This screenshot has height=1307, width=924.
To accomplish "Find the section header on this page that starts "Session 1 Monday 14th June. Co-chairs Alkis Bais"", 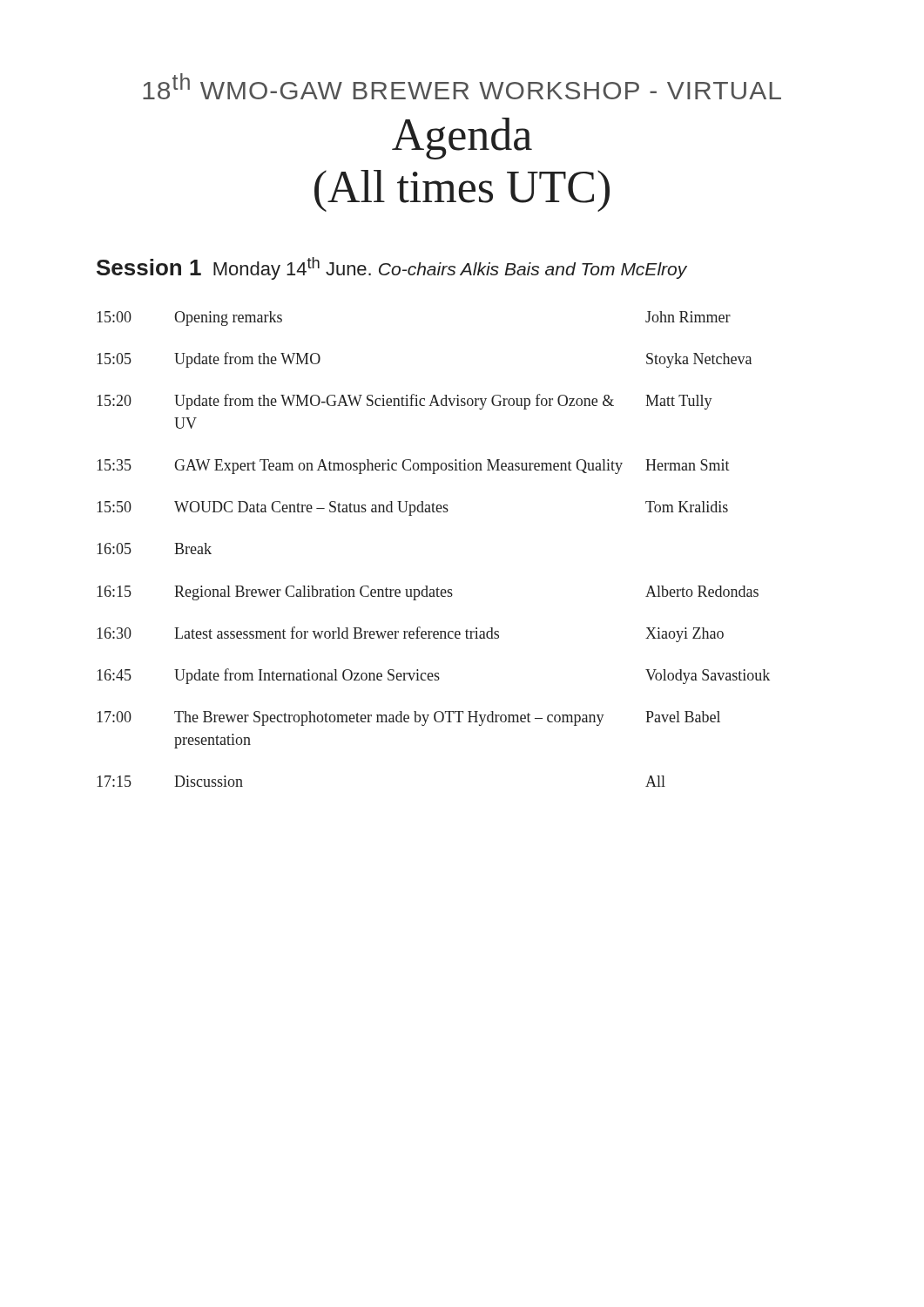I will [x=391, y=267].
